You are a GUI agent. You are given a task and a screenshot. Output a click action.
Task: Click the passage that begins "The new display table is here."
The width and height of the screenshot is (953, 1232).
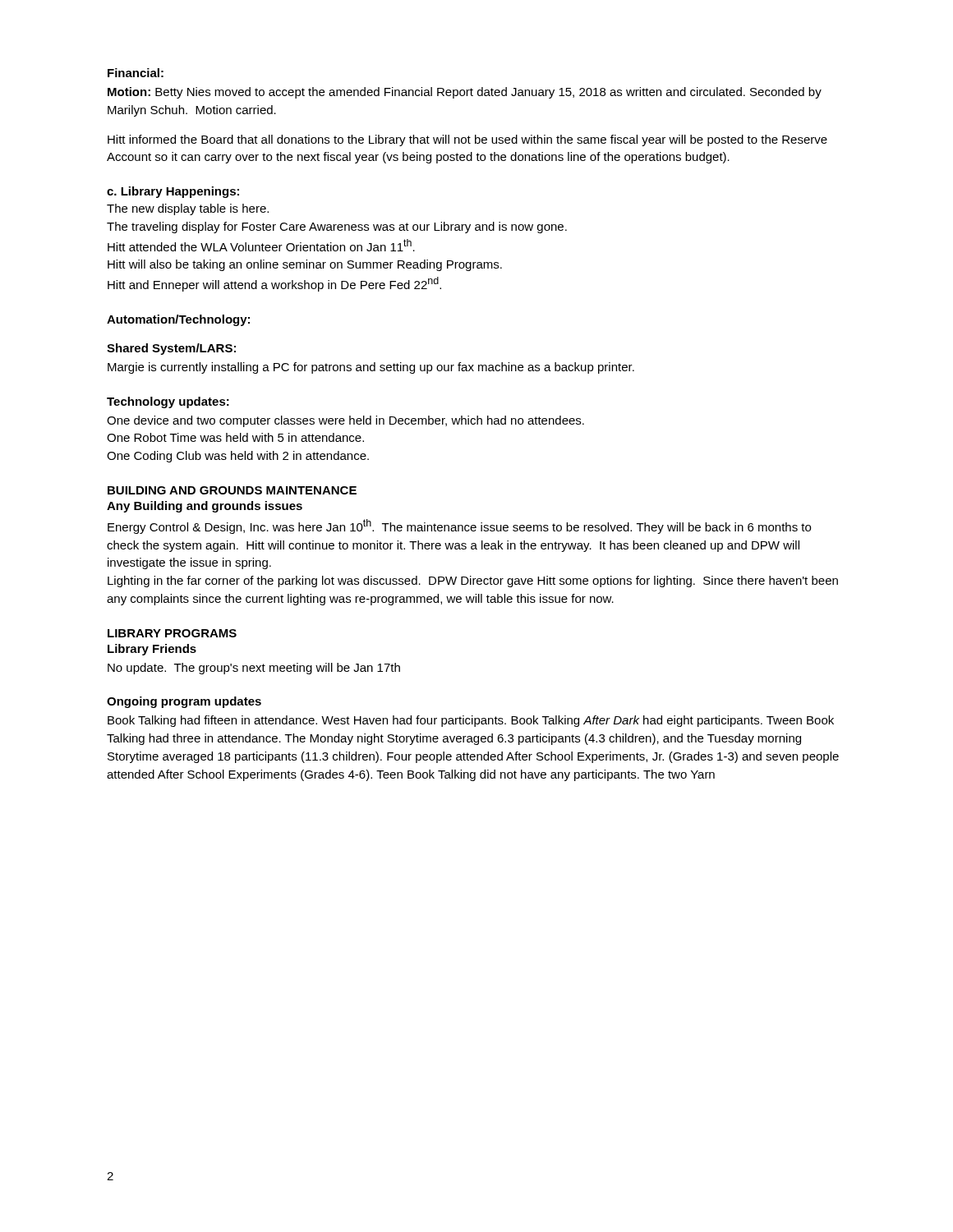click(x=337, y=246)
